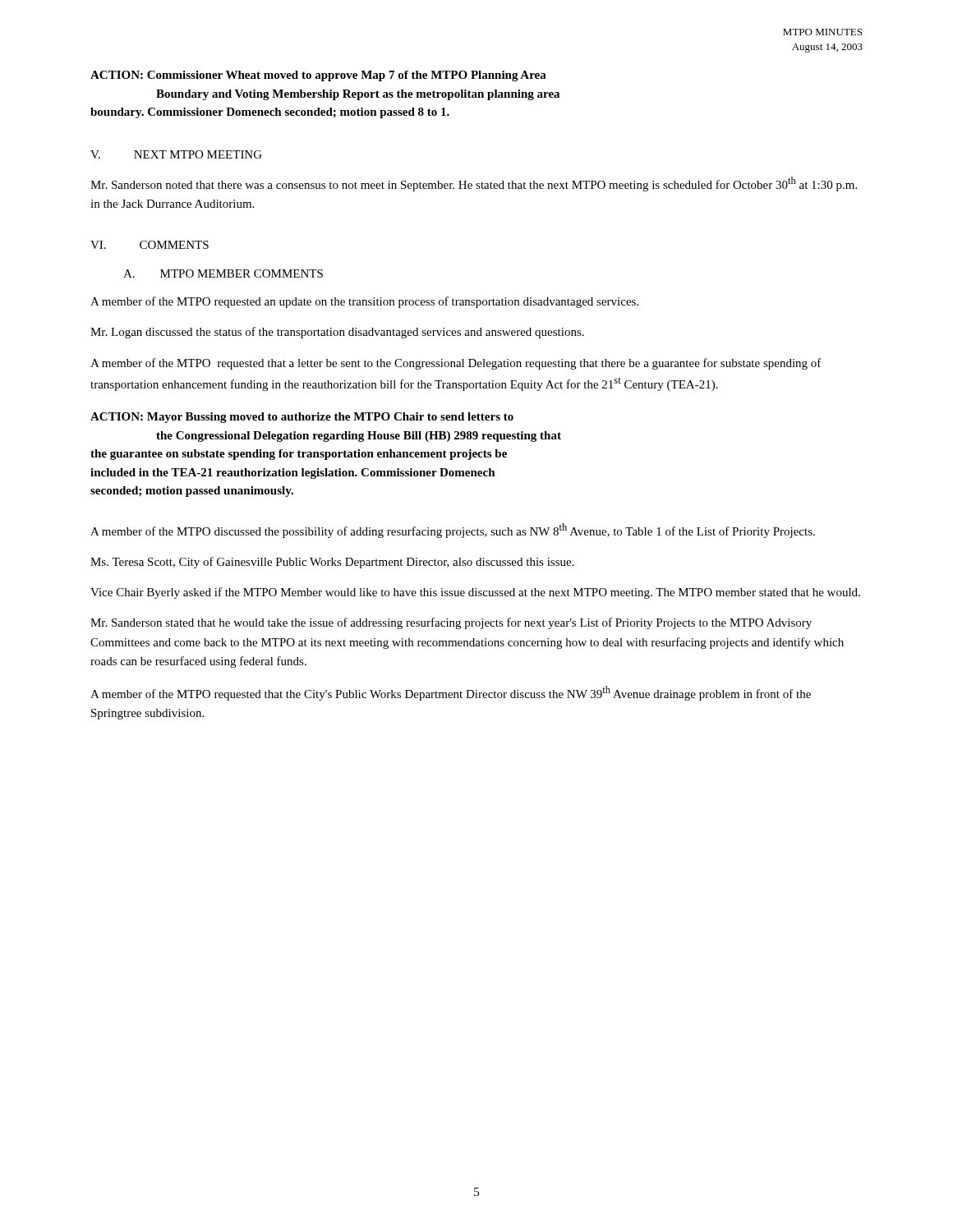Locate the text starting "A.MTPO MEMBER COMMENTS"
953x1232 pixels.
[223, 274]
